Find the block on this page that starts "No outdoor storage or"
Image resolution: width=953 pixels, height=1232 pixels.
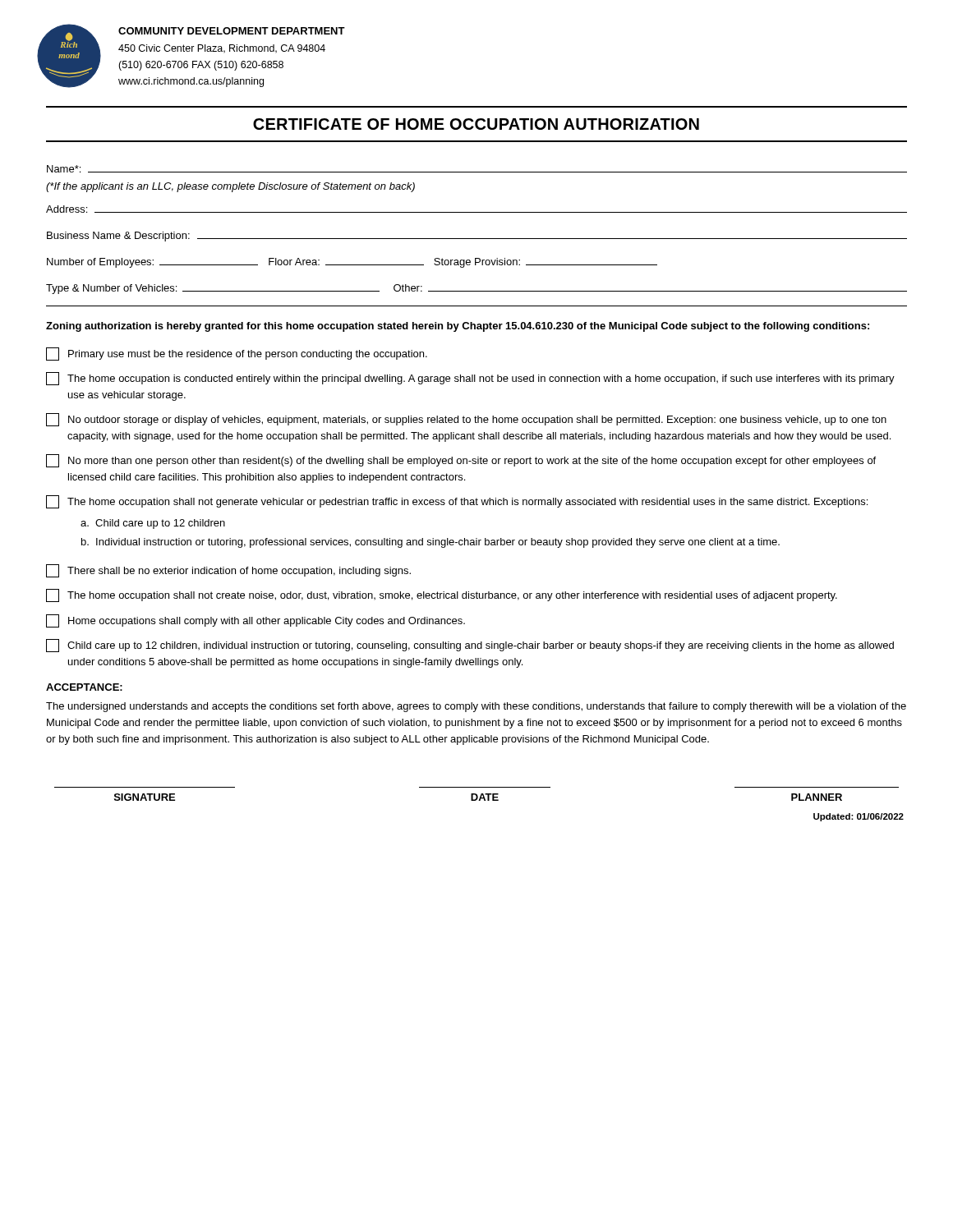476,428
